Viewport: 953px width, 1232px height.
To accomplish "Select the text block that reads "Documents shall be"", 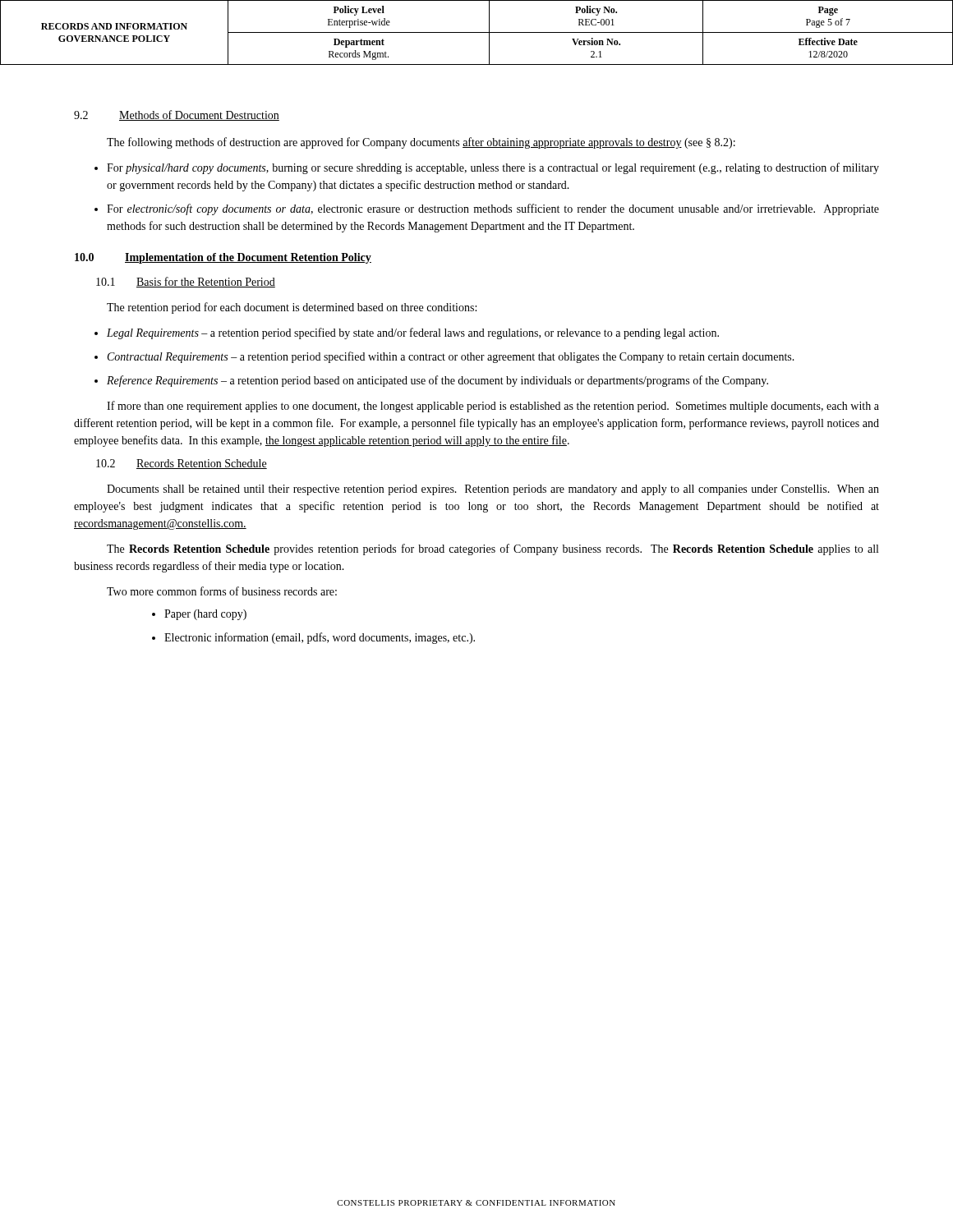I will pos(476,506).
